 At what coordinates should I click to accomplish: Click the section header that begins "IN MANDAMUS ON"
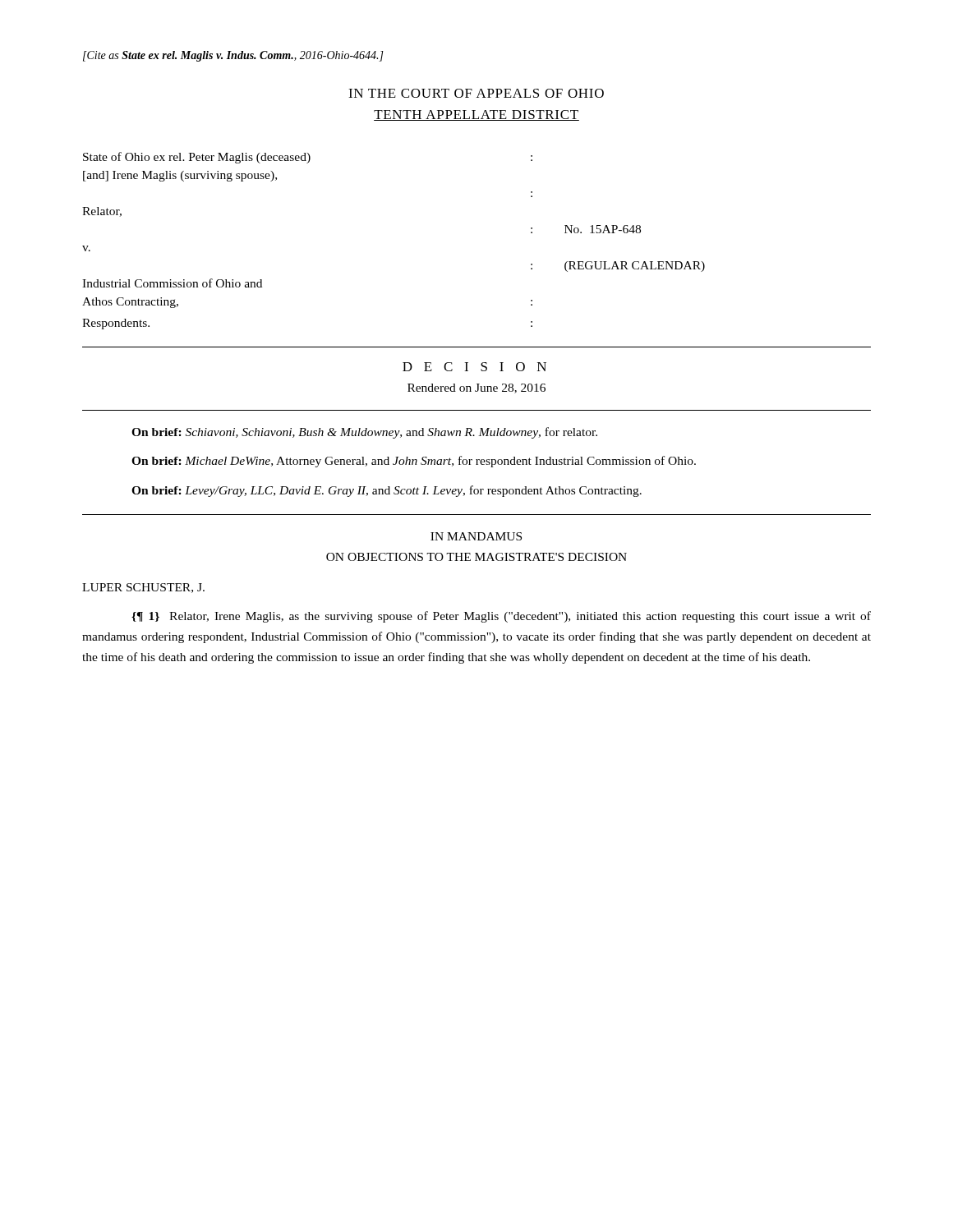click(x=476, y=546)
